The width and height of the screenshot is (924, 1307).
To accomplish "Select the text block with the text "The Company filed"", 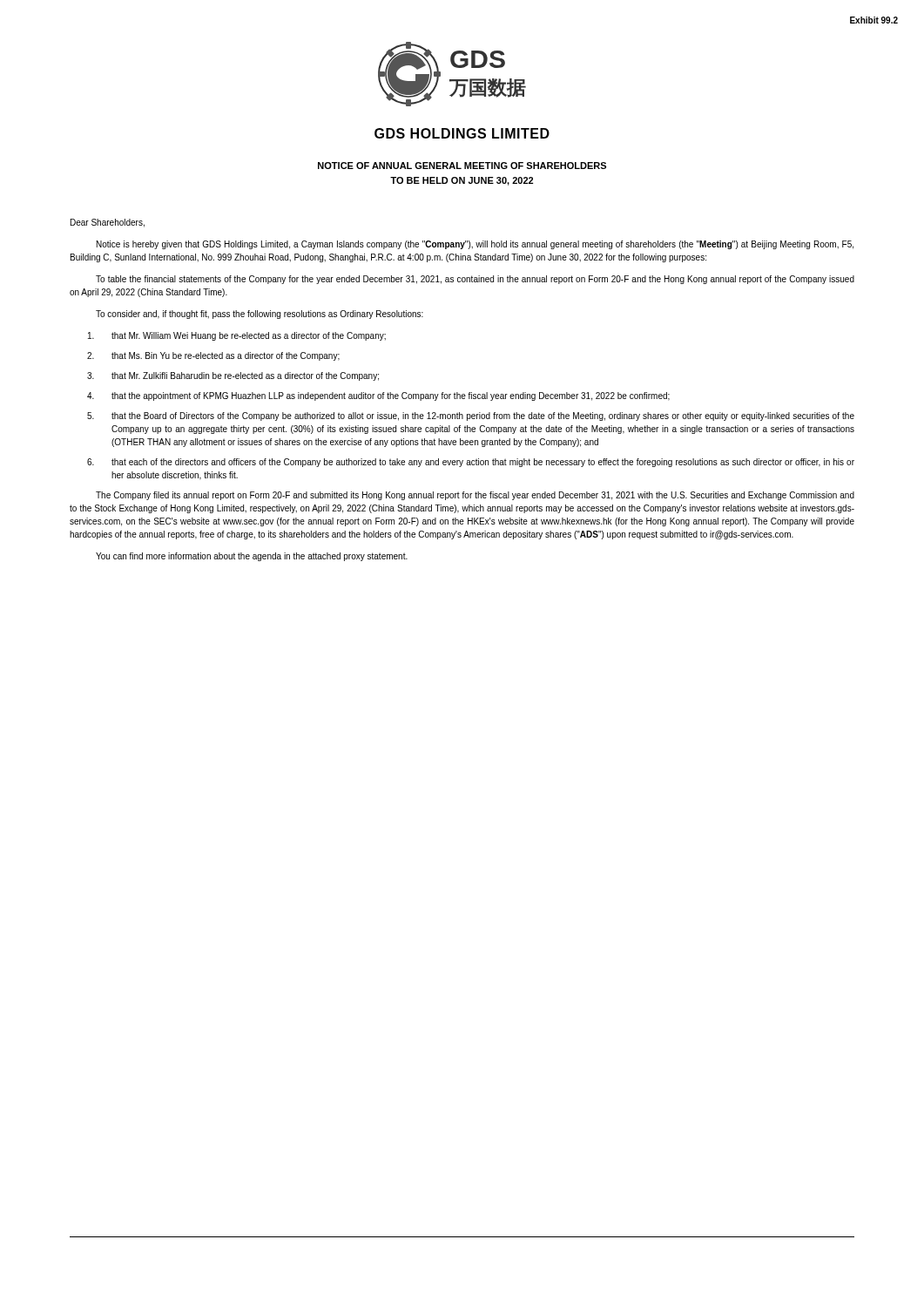I will [x=462, y=515].
